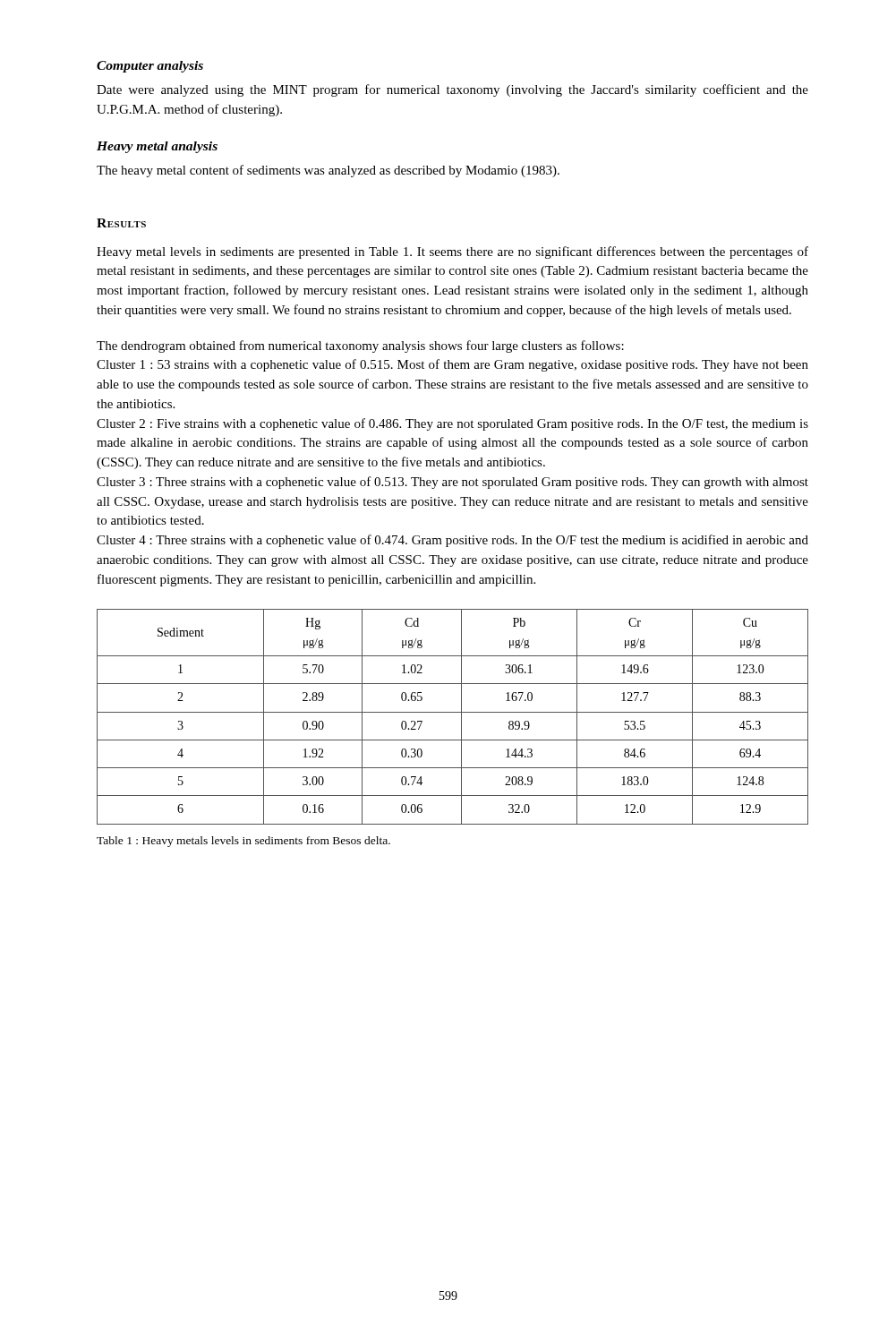Locate the text block starting "Cluster 1 : 53 strains with a"
Image resolution: width=896 pixels, height=1343 pixels.
point(452,385)
